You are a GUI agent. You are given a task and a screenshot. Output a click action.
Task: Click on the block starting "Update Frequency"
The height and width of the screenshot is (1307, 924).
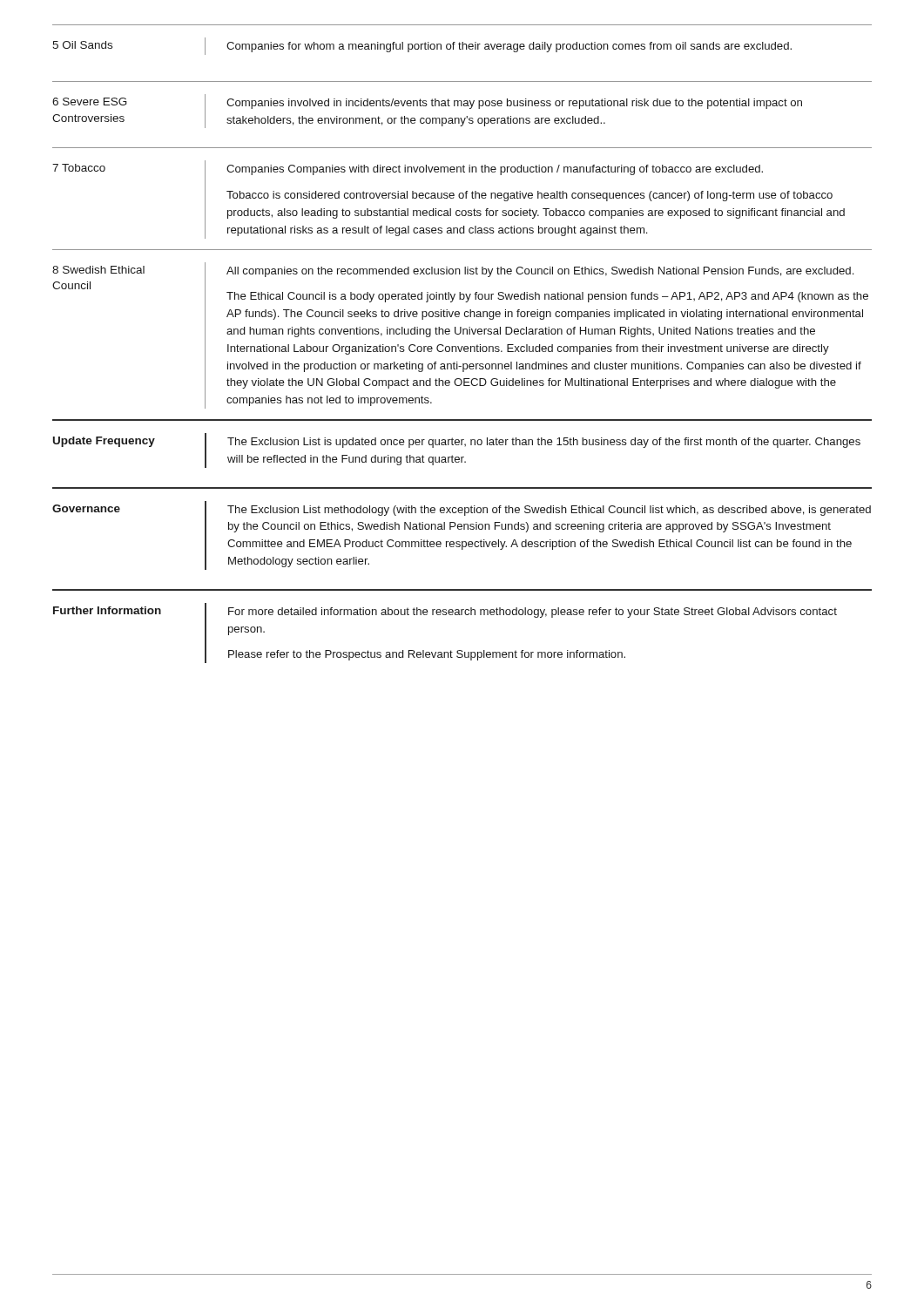(x=104, y=440)
